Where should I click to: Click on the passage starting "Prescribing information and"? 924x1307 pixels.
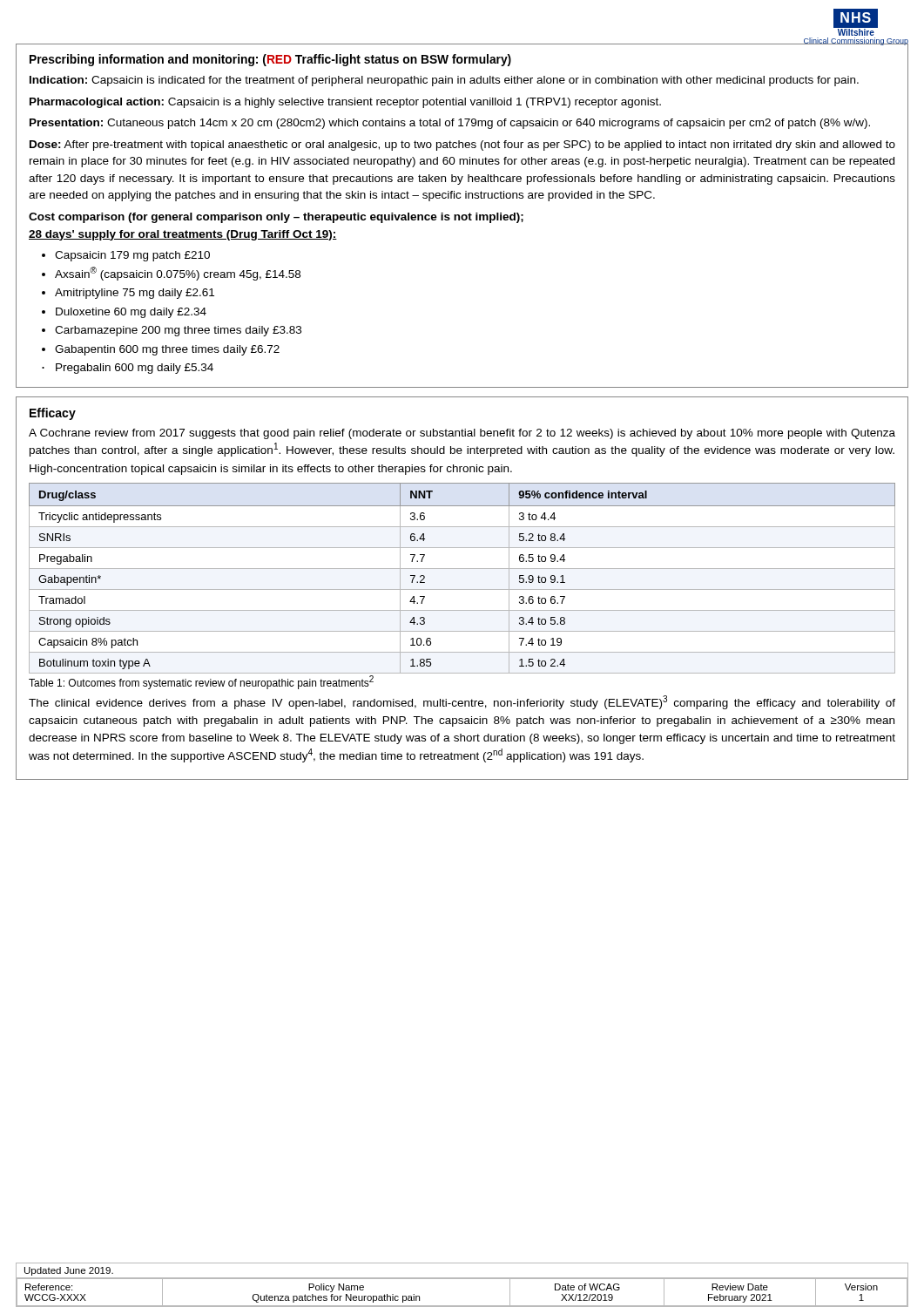(x=270, y=60)
